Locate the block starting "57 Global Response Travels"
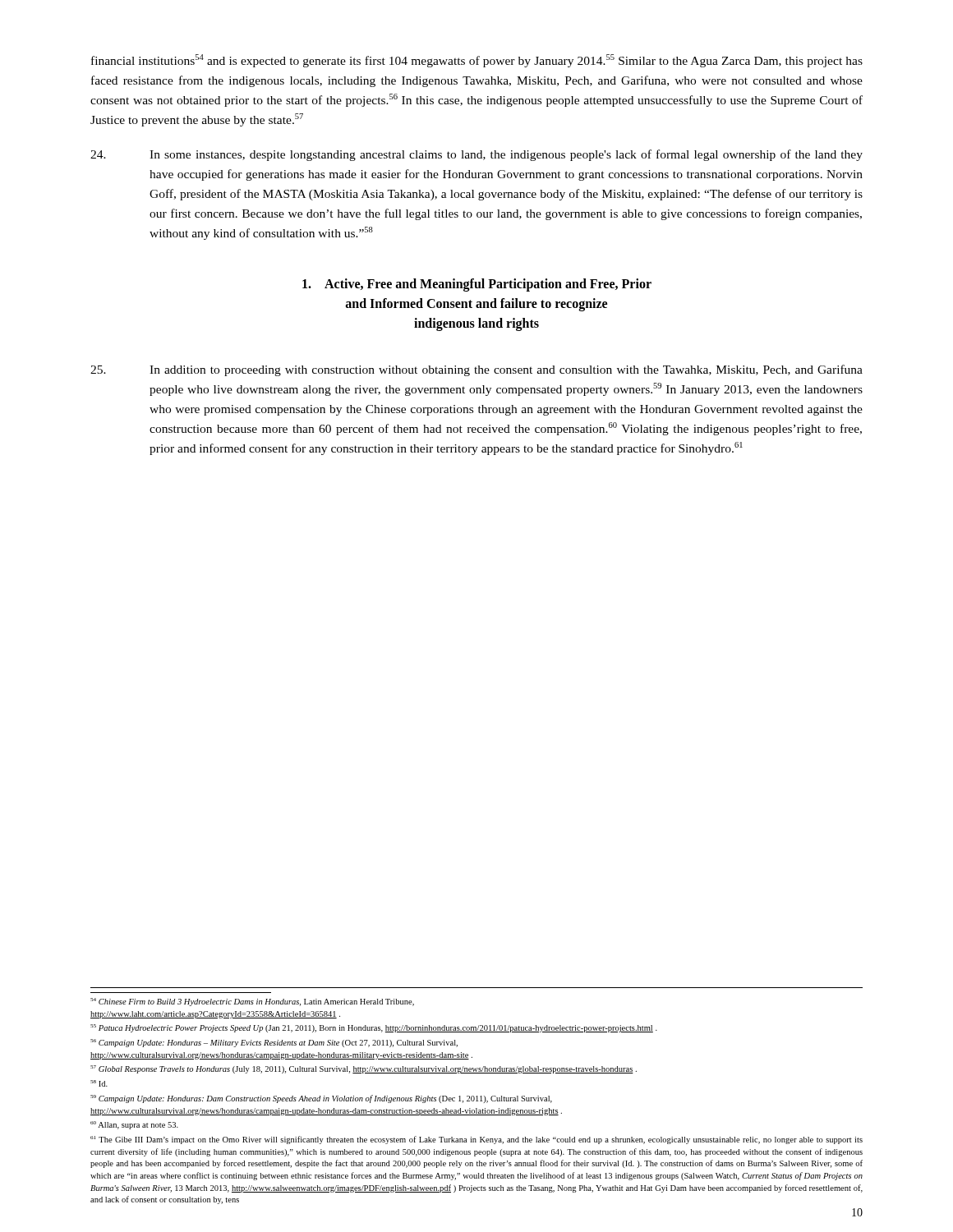 pos(364,1069)
